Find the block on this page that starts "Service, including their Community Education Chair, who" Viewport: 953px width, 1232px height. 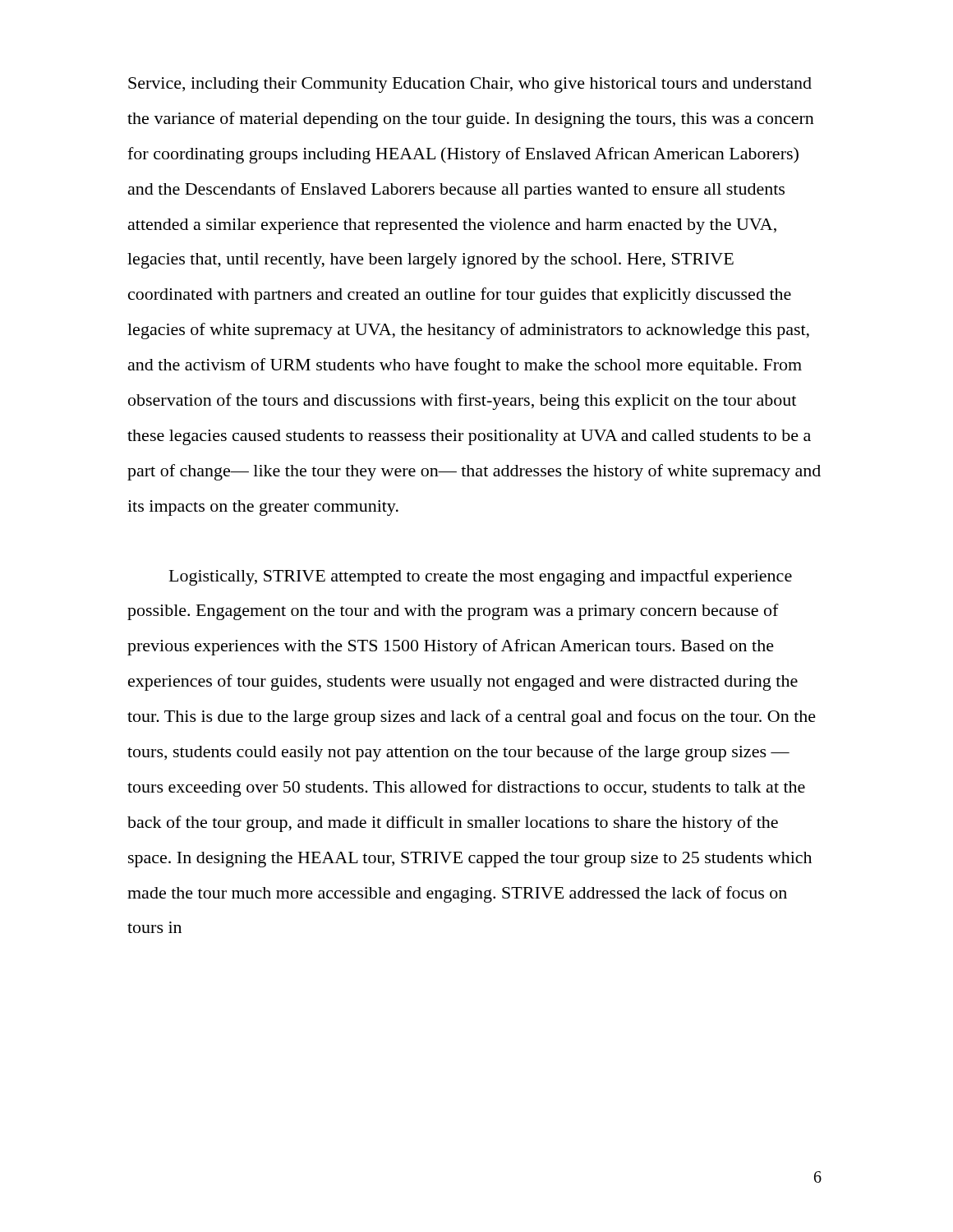click(474, 295)
